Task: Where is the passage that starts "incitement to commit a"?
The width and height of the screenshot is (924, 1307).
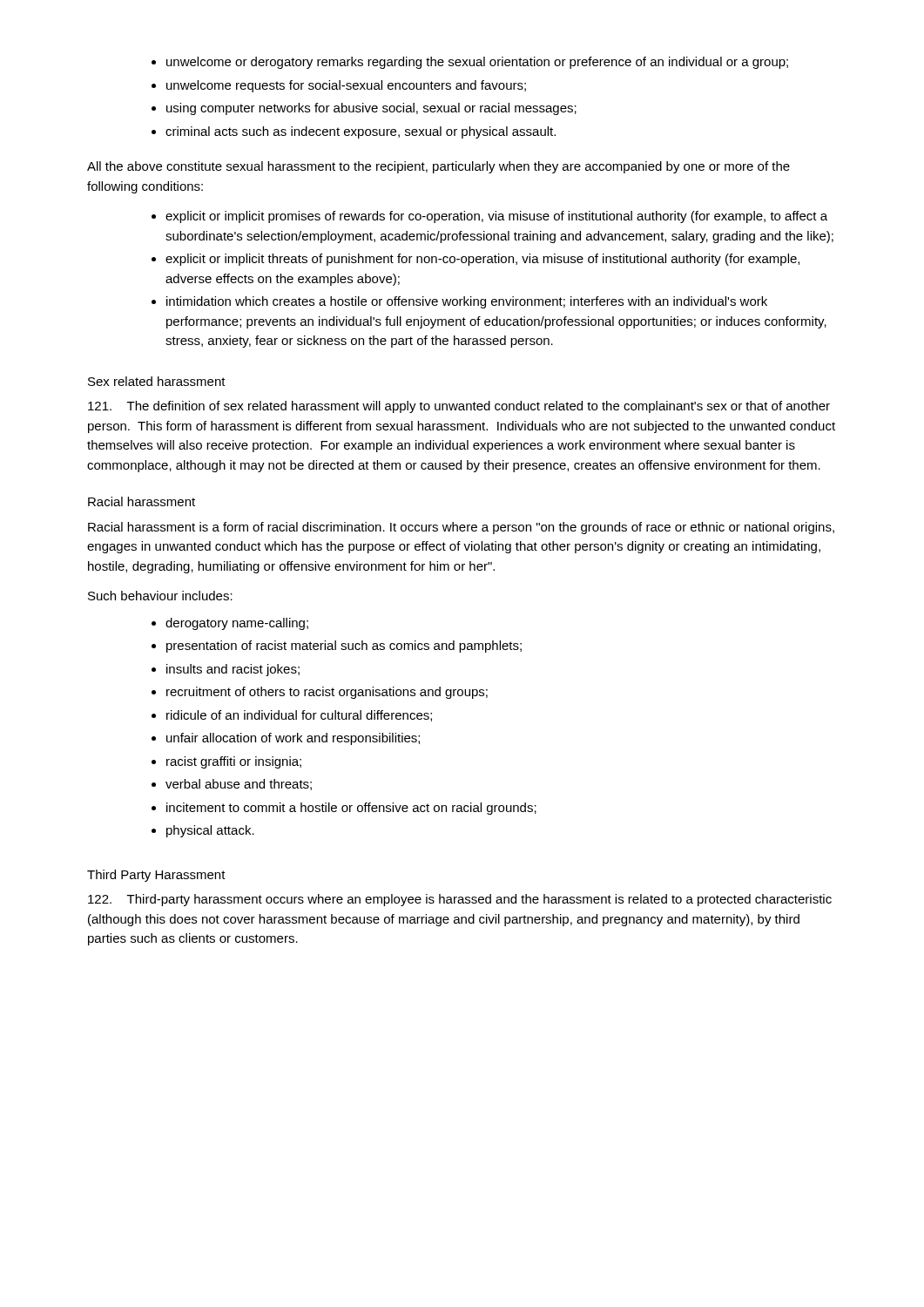Action: click(x=488, y=807)
